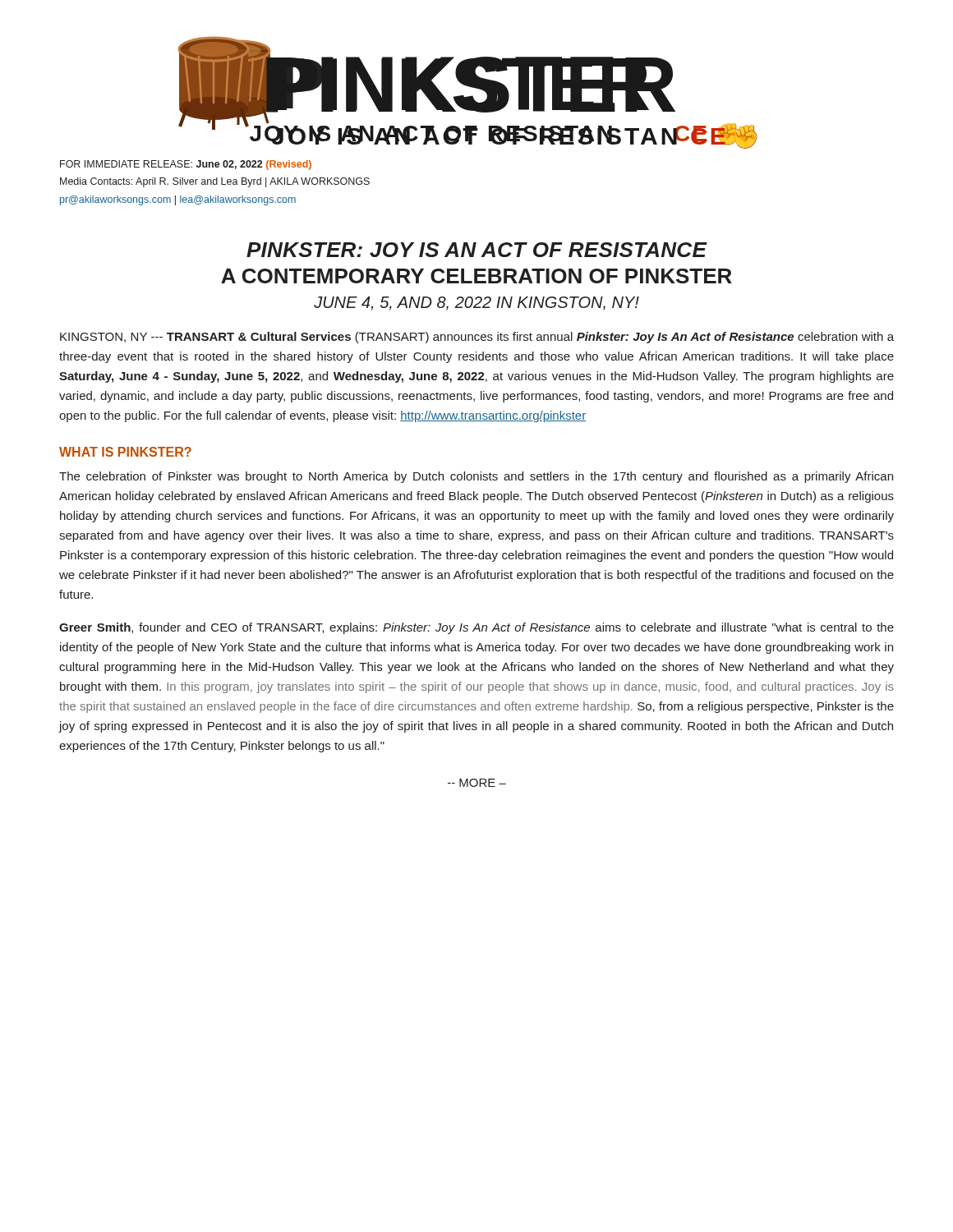This screenshot has width=953, height=1232.
Task: Navigate to the block starting "PINKSTER: JOY IS AN ACT OF"
Action: pos(476,274)
